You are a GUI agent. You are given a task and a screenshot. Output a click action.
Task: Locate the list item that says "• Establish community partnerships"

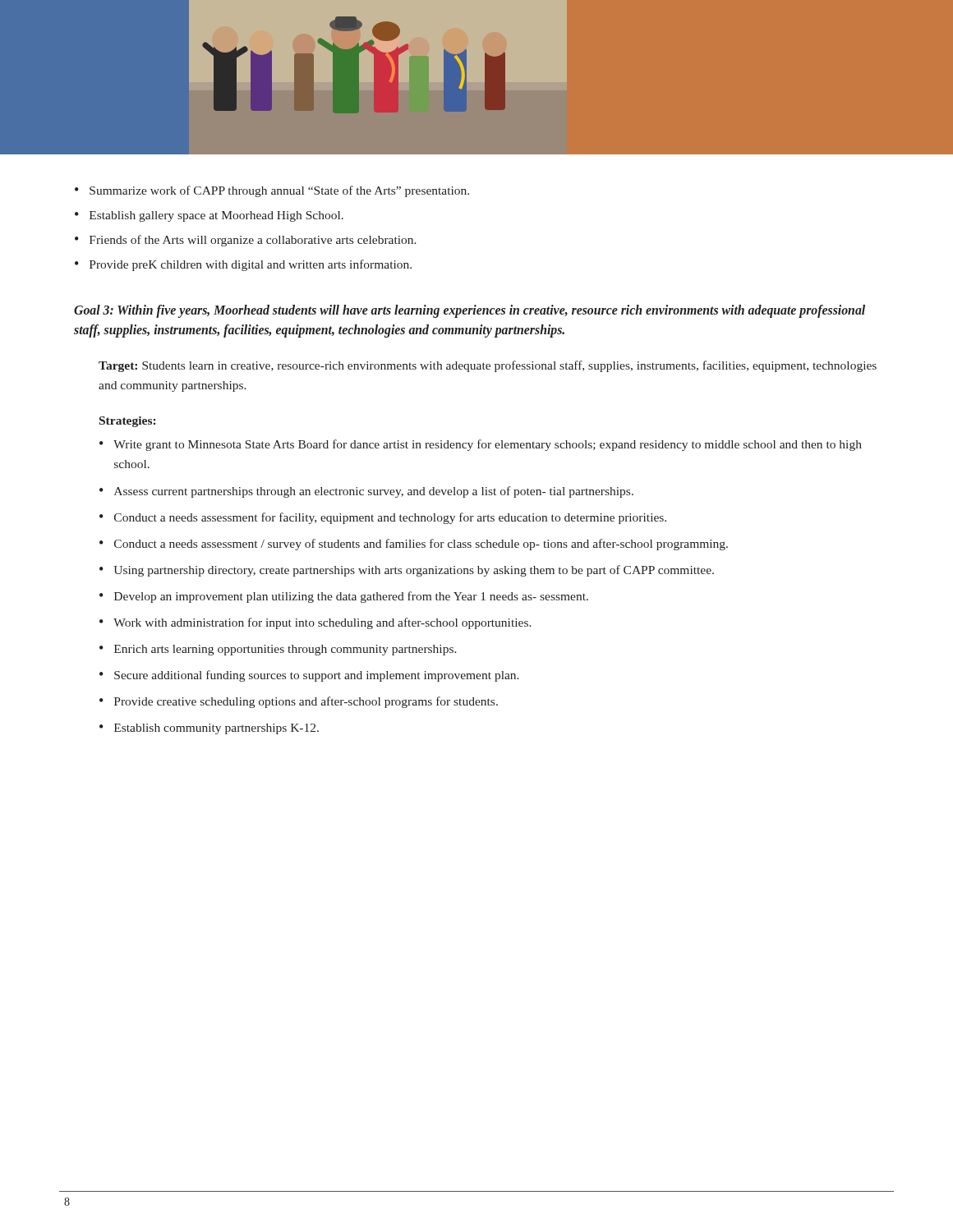209,727
